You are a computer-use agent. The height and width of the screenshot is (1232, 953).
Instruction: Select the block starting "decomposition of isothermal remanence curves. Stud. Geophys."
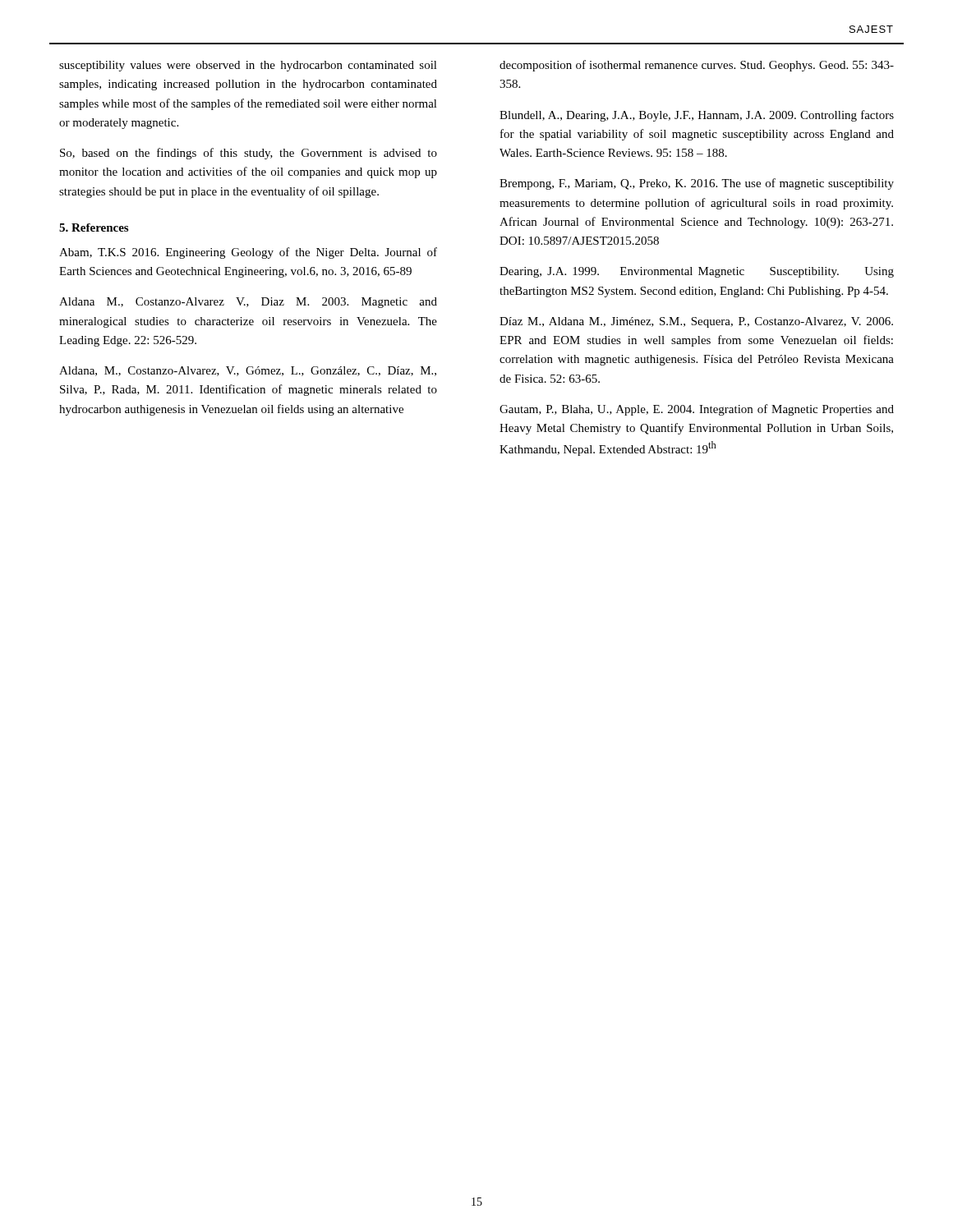(x=697, y=74)
